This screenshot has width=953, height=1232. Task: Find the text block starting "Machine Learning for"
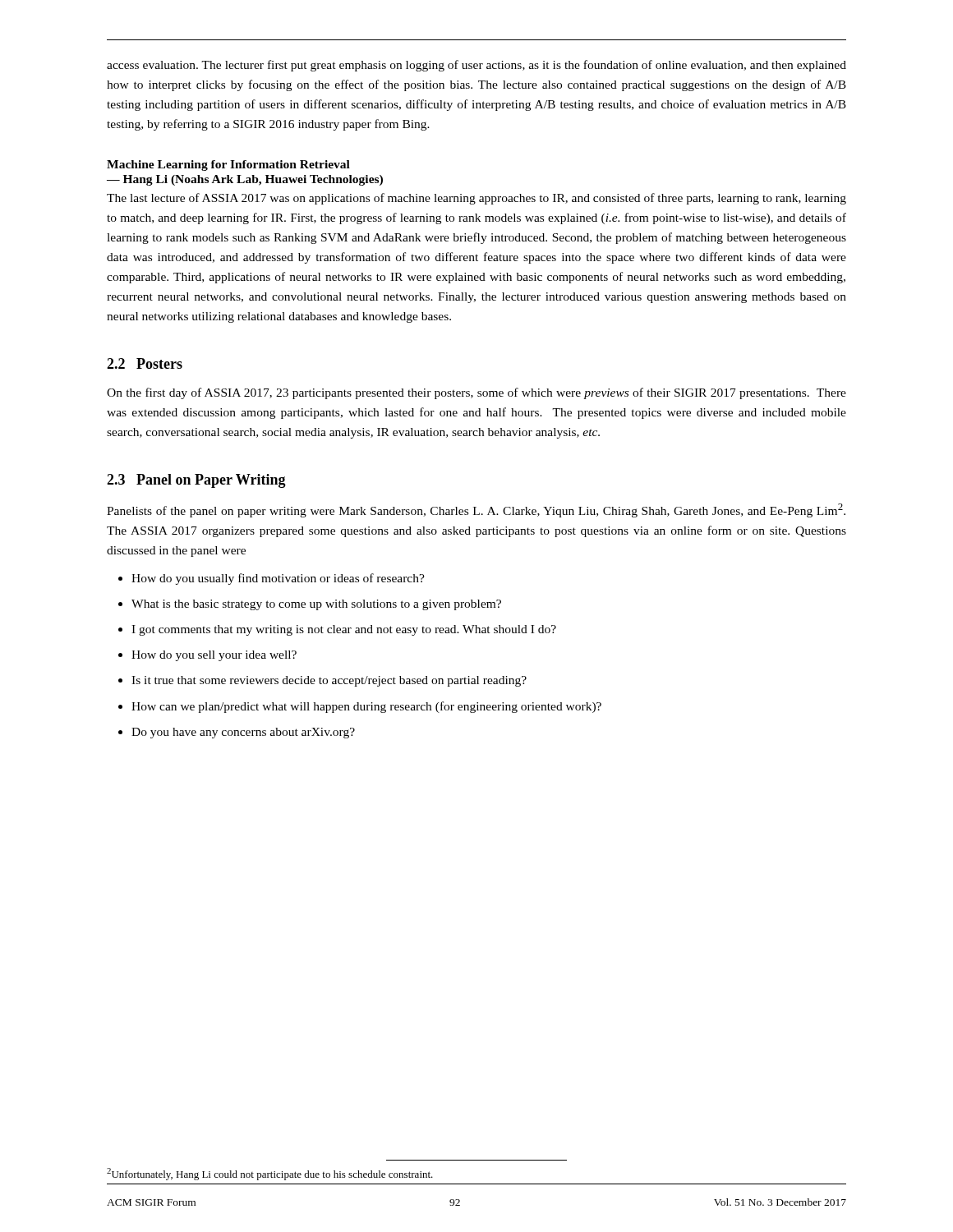coord(228,165)
